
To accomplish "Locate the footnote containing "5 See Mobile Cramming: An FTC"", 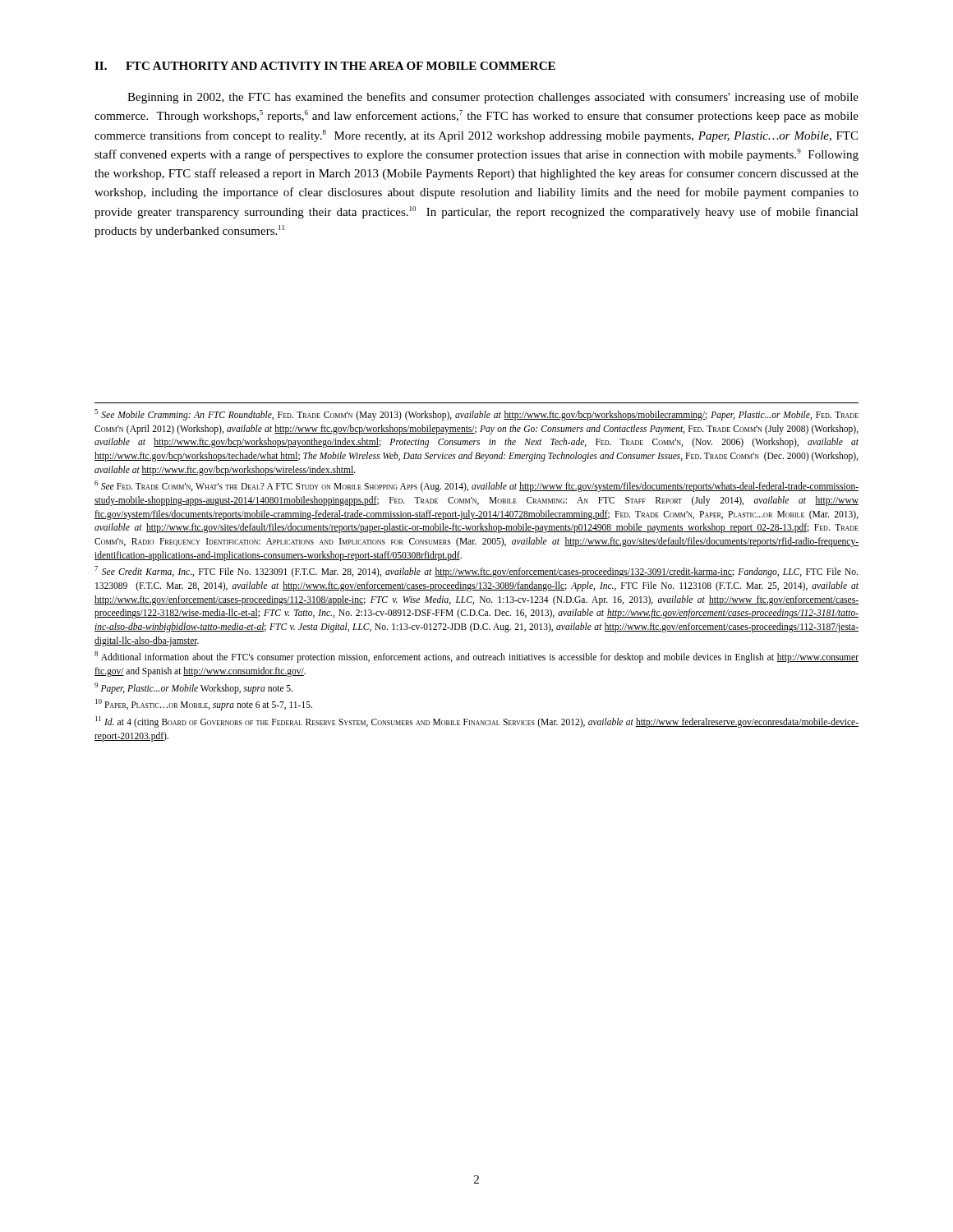I will click(x=476, y=441).
